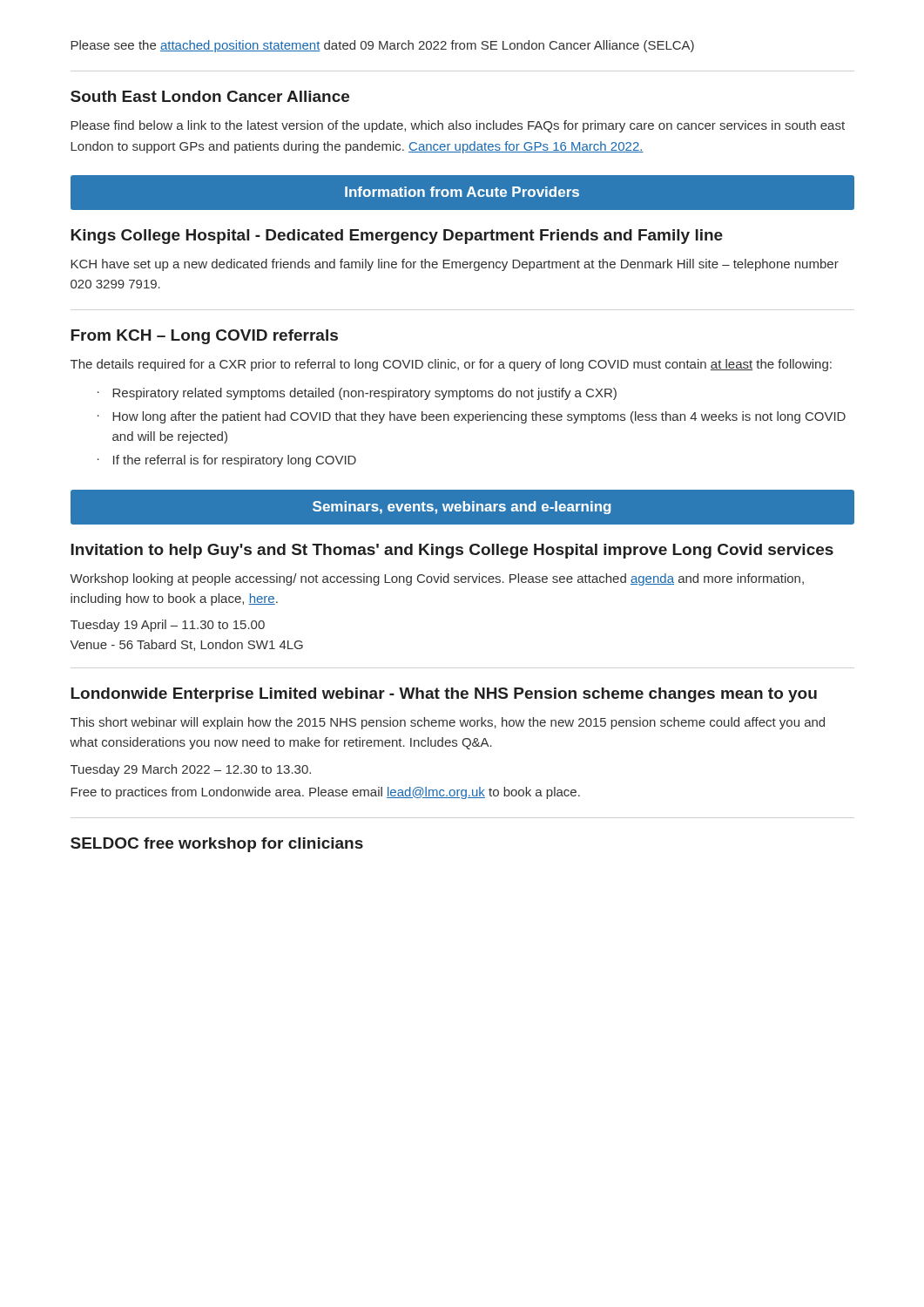Point to the text block starting "South East London Cancer Alliance"
The height and width of the screenshot is (1307, 924).
point(210,96)
